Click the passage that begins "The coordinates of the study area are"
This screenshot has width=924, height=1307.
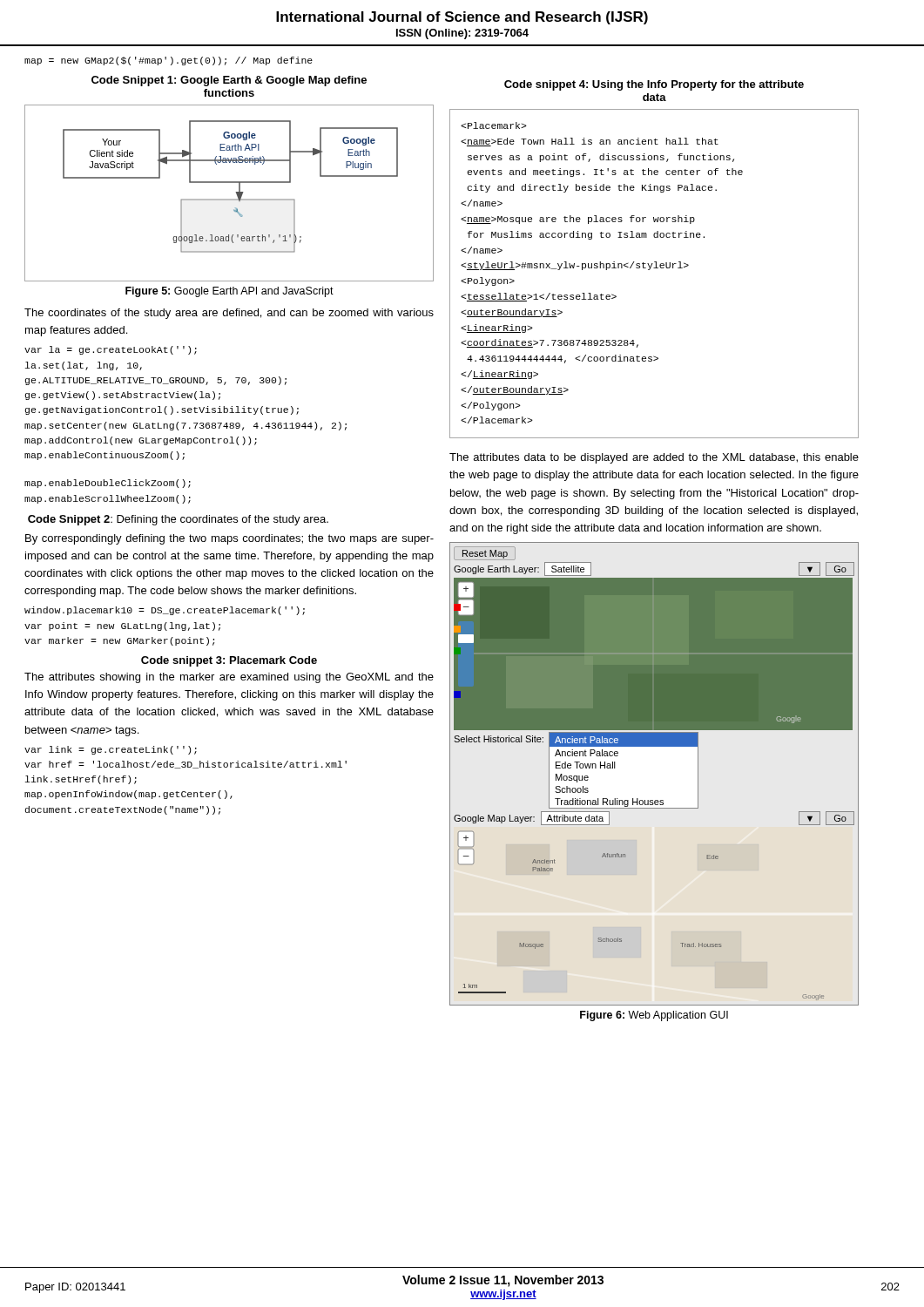229,321
